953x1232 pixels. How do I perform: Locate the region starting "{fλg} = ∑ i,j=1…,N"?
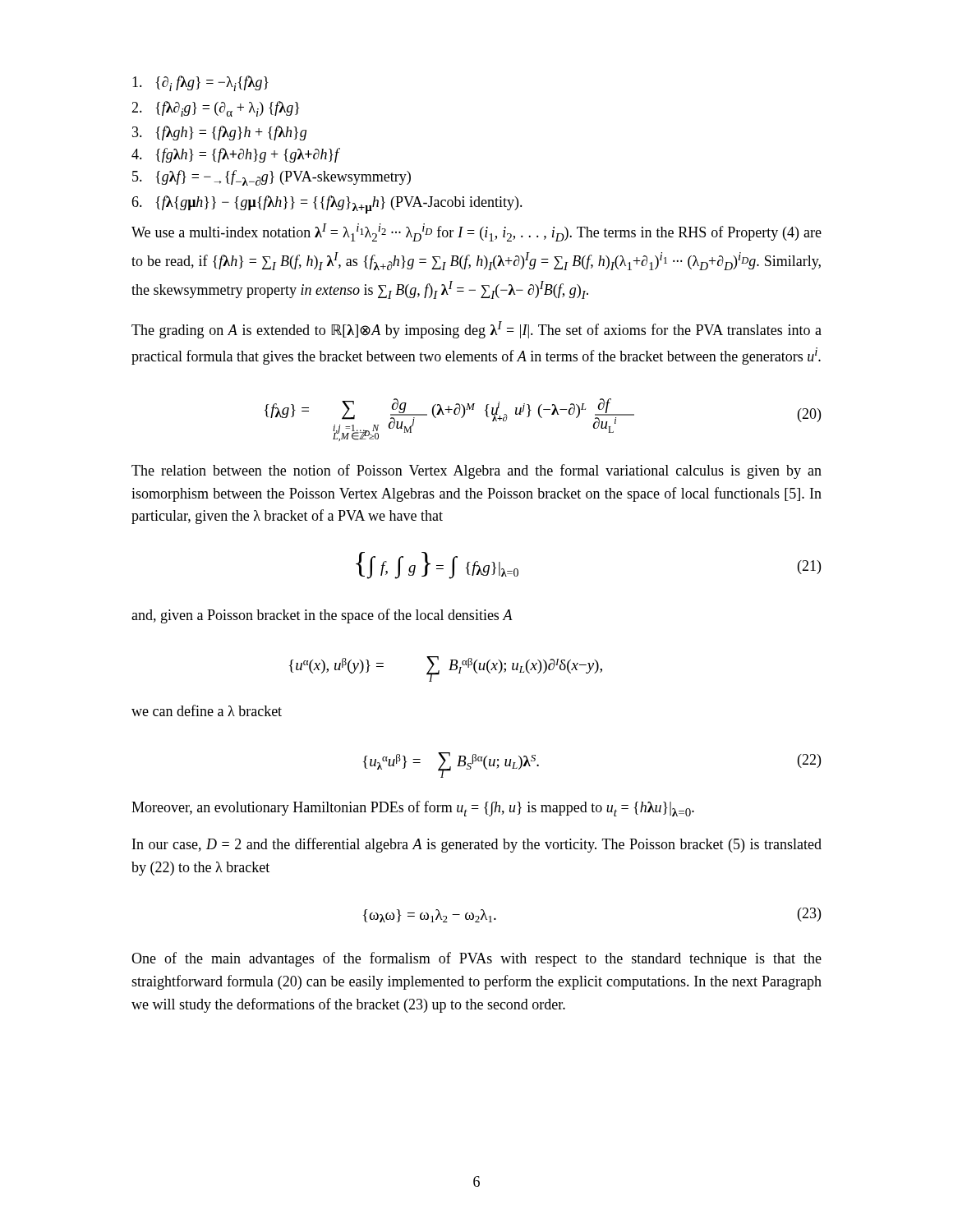[476, 414]
